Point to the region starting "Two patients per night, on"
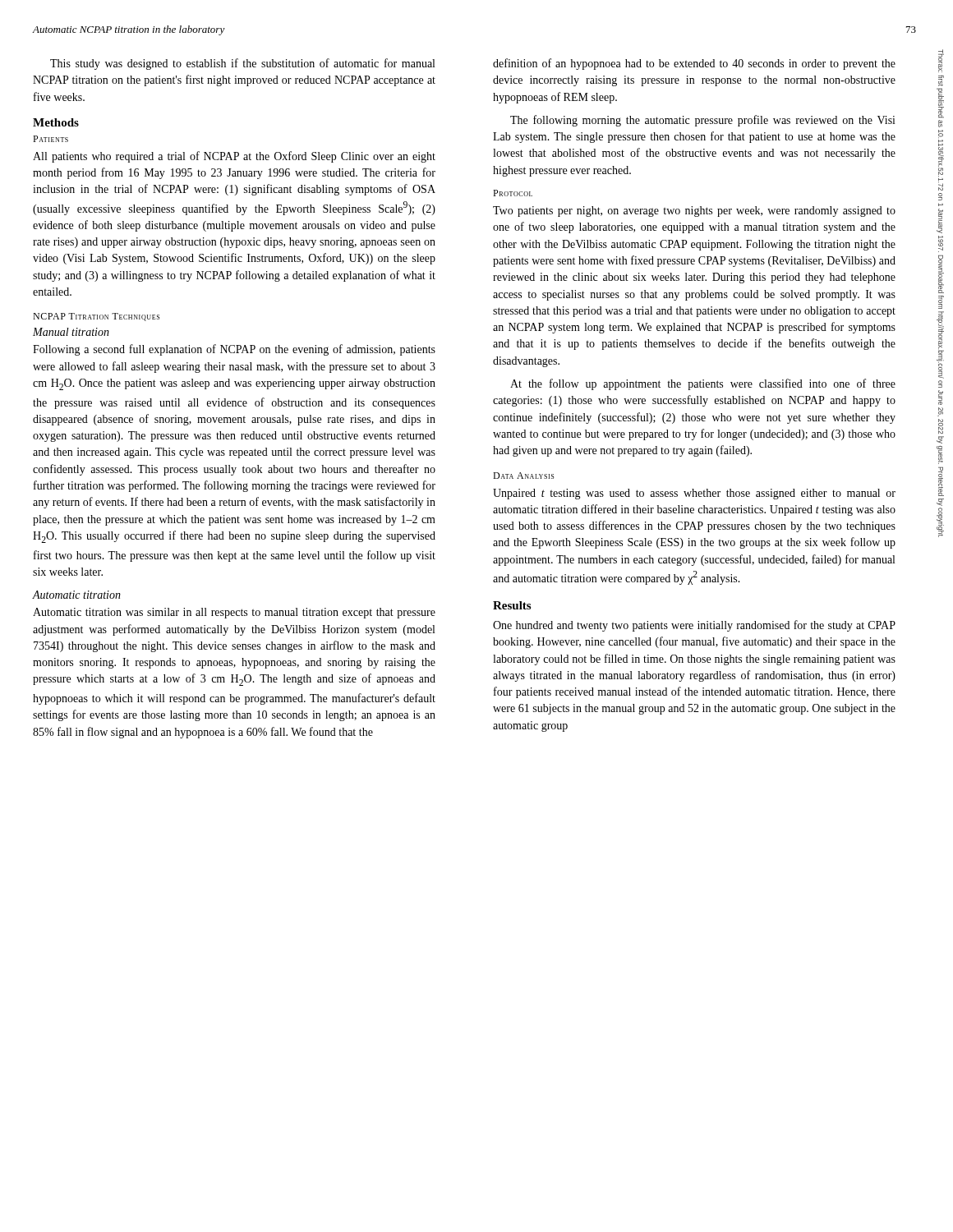 (x=694, y=331)
